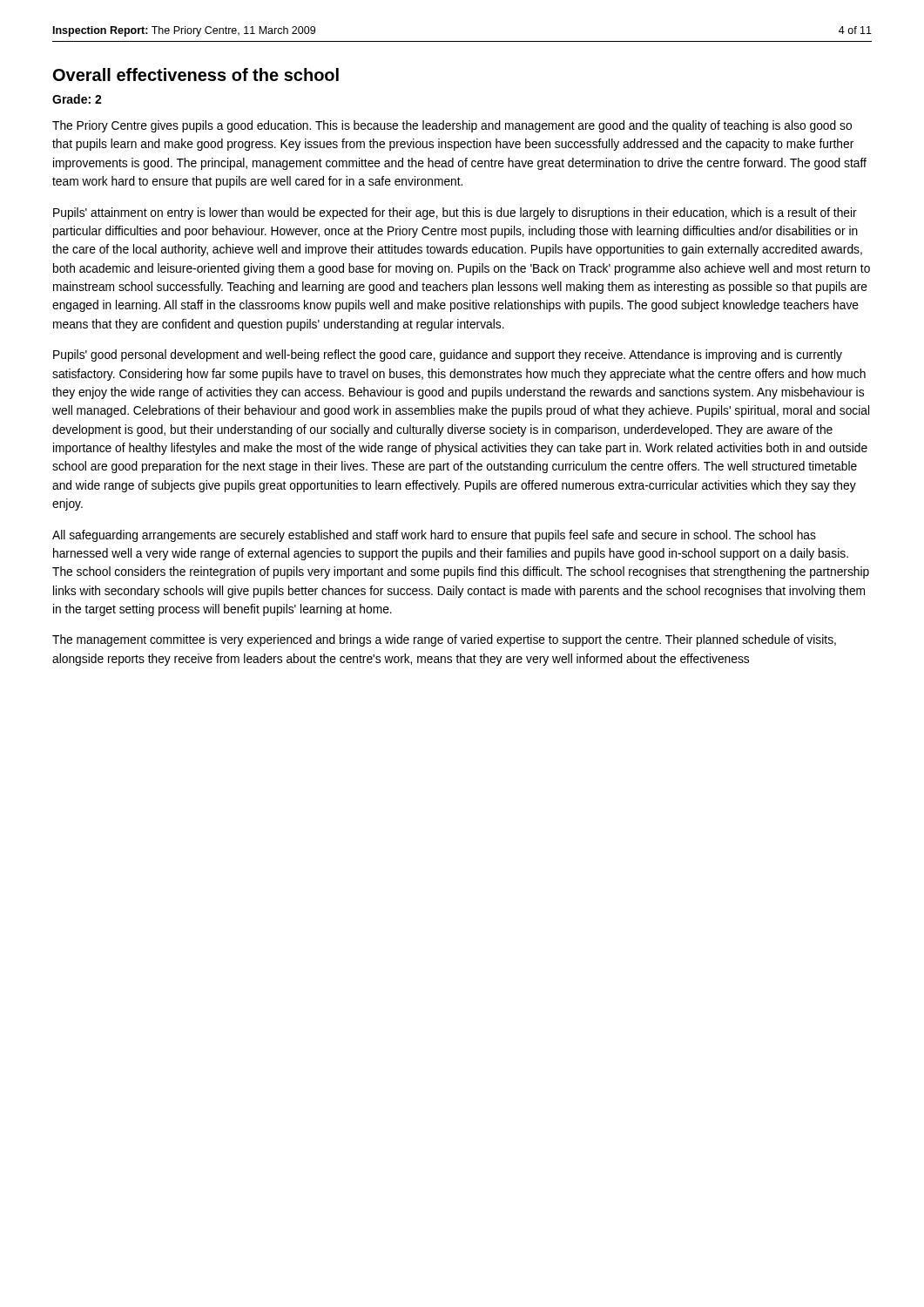Click on the text block that says "The management committee is very experienced"

[x=462, y=650]
